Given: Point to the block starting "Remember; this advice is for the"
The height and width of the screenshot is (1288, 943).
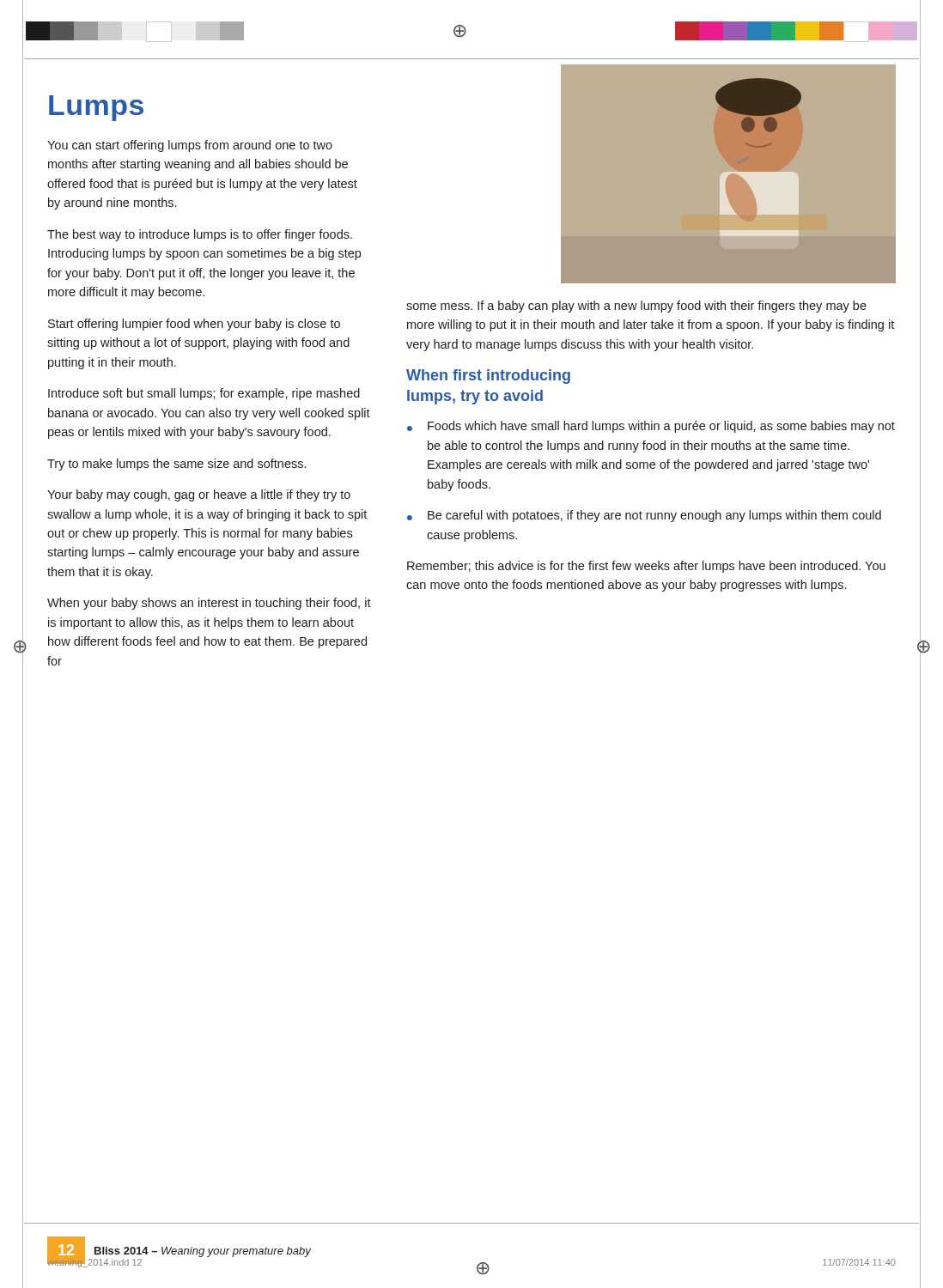Looking at the screenshot, I should [646, 575].
